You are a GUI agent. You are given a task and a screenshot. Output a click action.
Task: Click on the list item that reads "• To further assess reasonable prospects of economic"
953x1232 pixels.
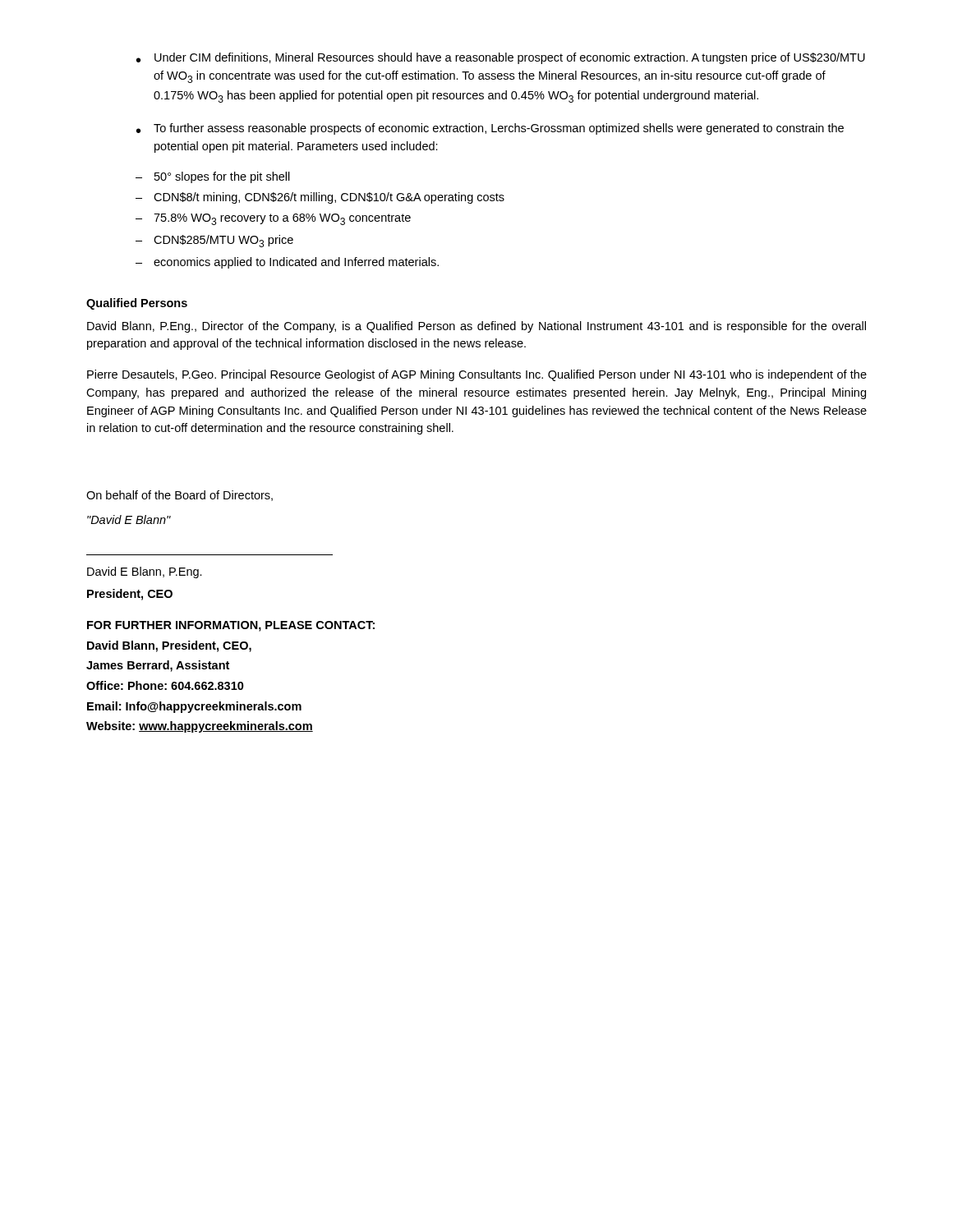click(x=501, y=138)
